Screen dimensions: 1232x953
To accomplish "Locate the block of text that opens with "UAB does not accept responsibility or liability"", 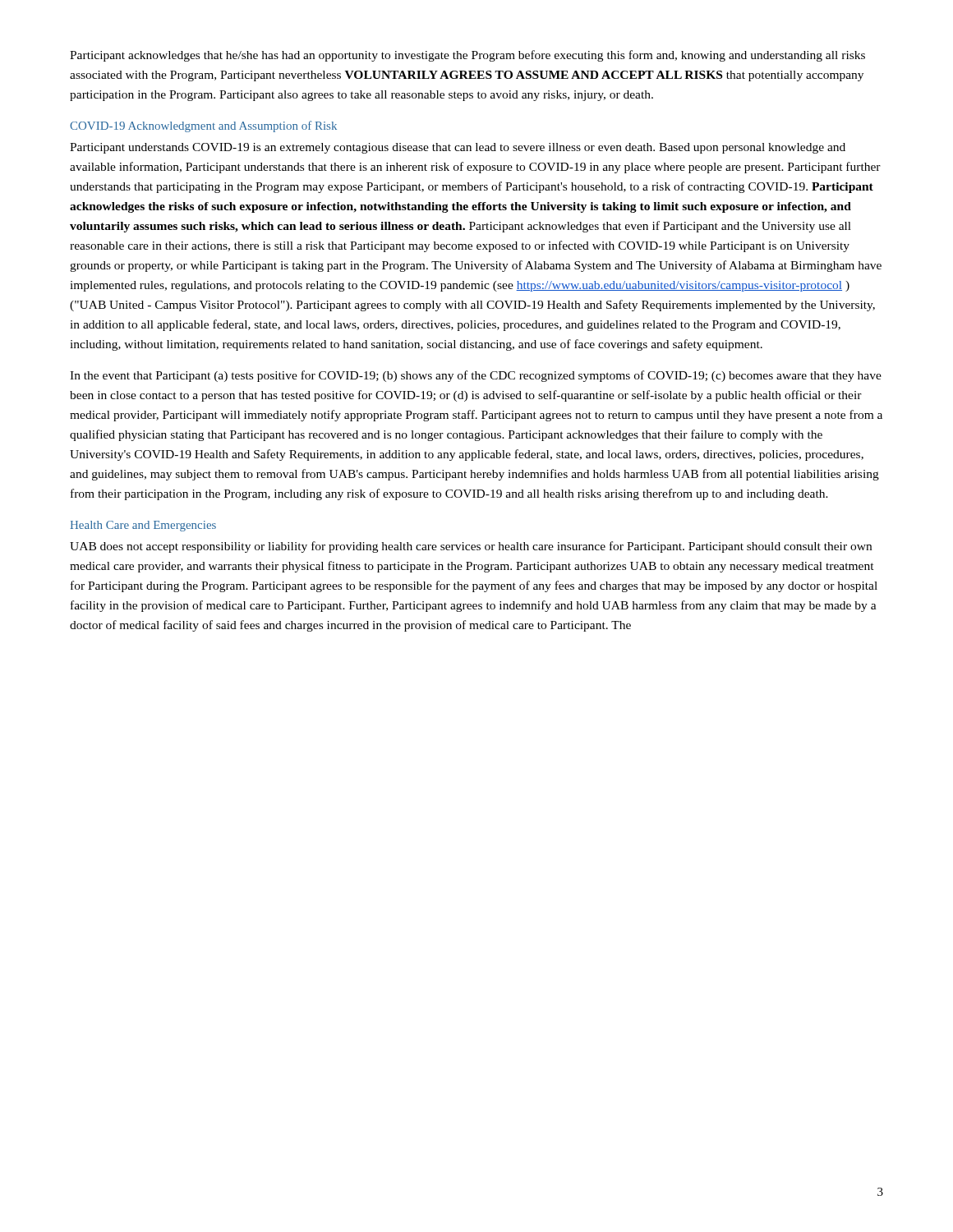I will 474,586.
